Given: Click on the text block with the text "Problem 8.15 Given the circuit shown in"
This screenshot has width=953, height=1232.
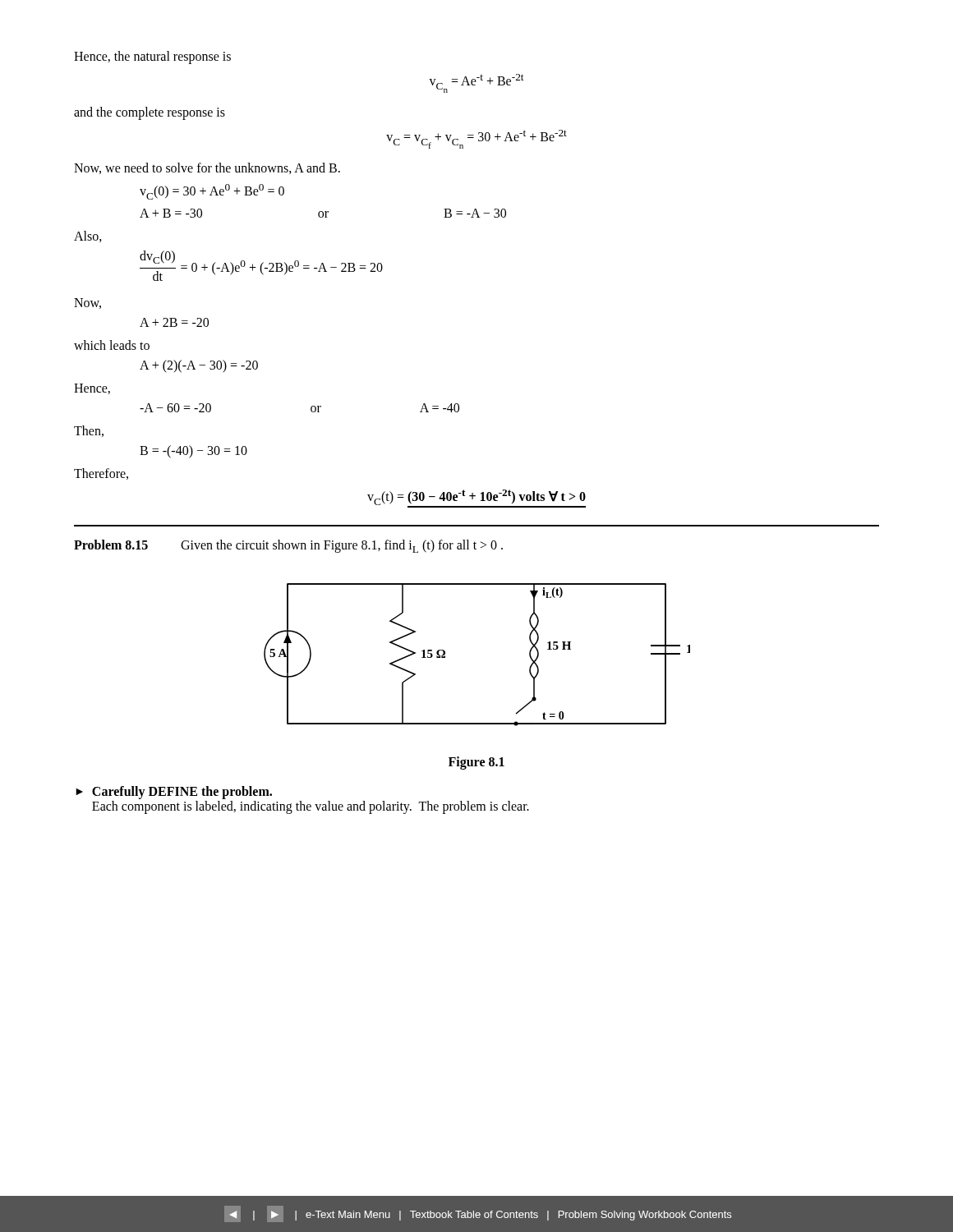Looking at the screenshot, I should pos(476,547).
